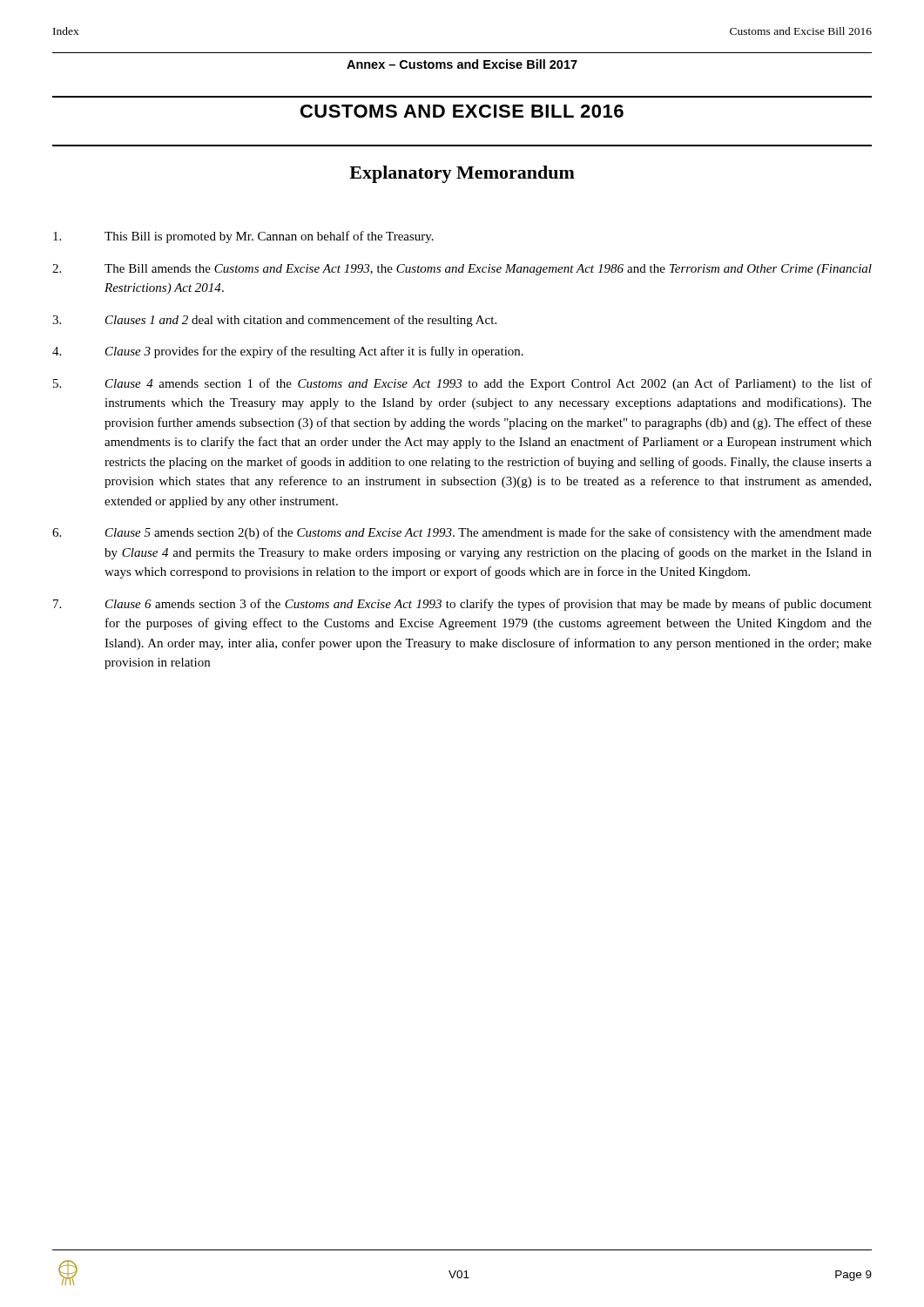Select the element starting "3. Clauses 1 and 2 deal with citation"
Image resolution: width=924 pixels, height=1307 pixels.
(462, 320)
